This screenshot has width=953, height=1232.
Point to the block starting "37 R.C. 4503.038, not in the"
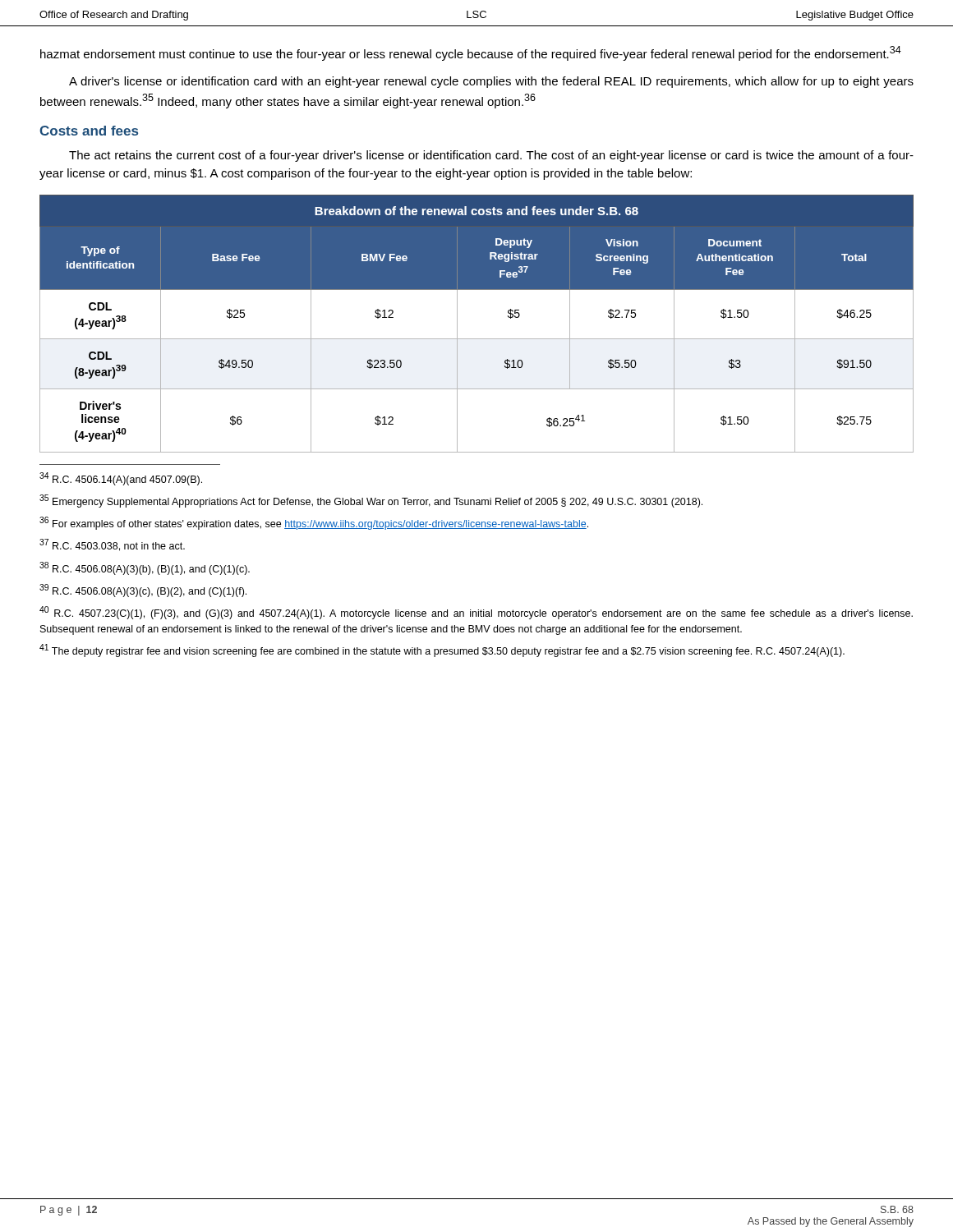point(112,545)
